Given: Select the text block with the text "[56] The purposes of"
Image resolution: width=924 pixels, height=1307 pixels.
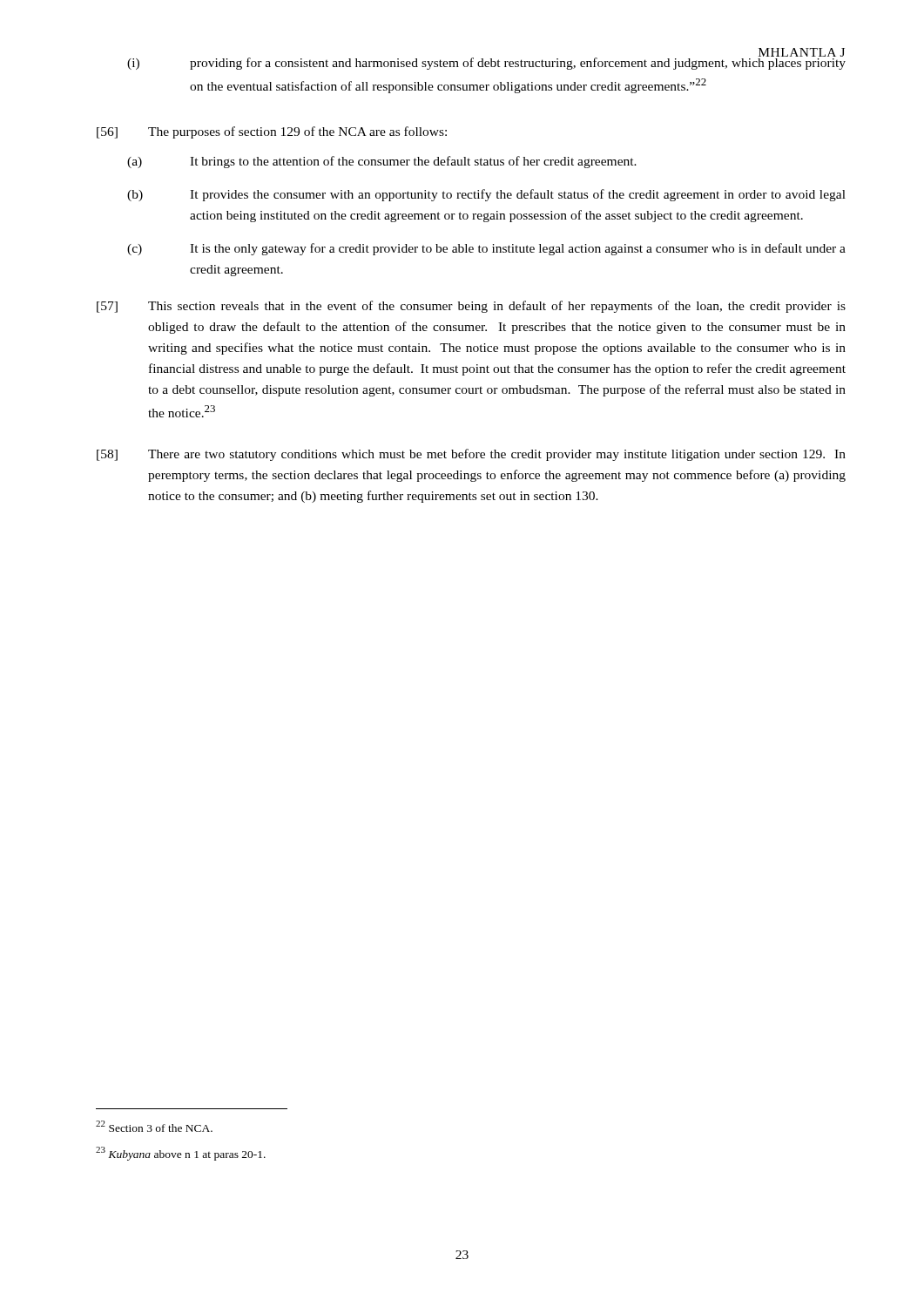Looking at the screenshot, I should [272, 132].
